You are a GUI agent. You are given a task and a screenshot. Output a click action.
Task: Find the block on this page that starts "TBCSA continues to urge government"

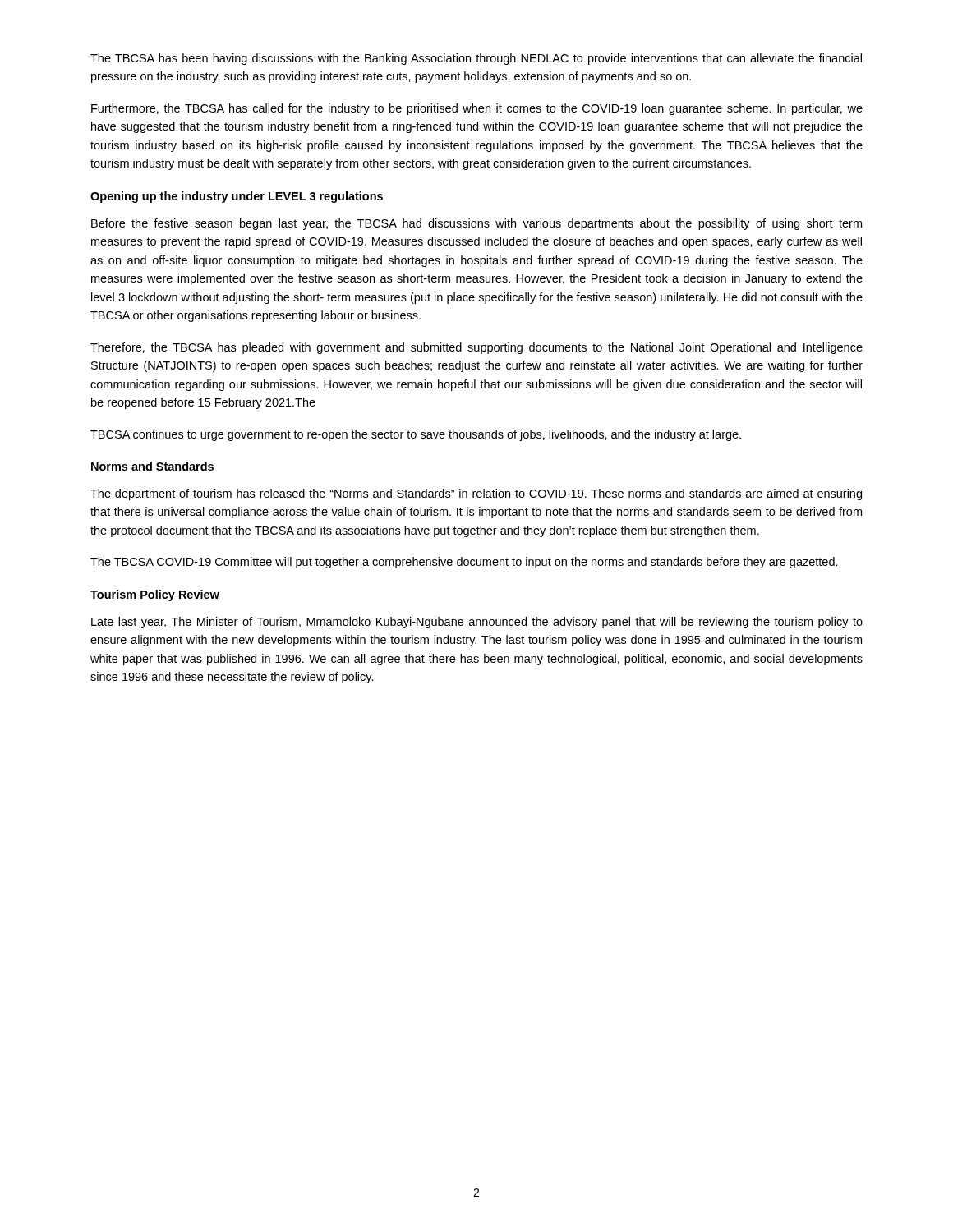(416, 434)
